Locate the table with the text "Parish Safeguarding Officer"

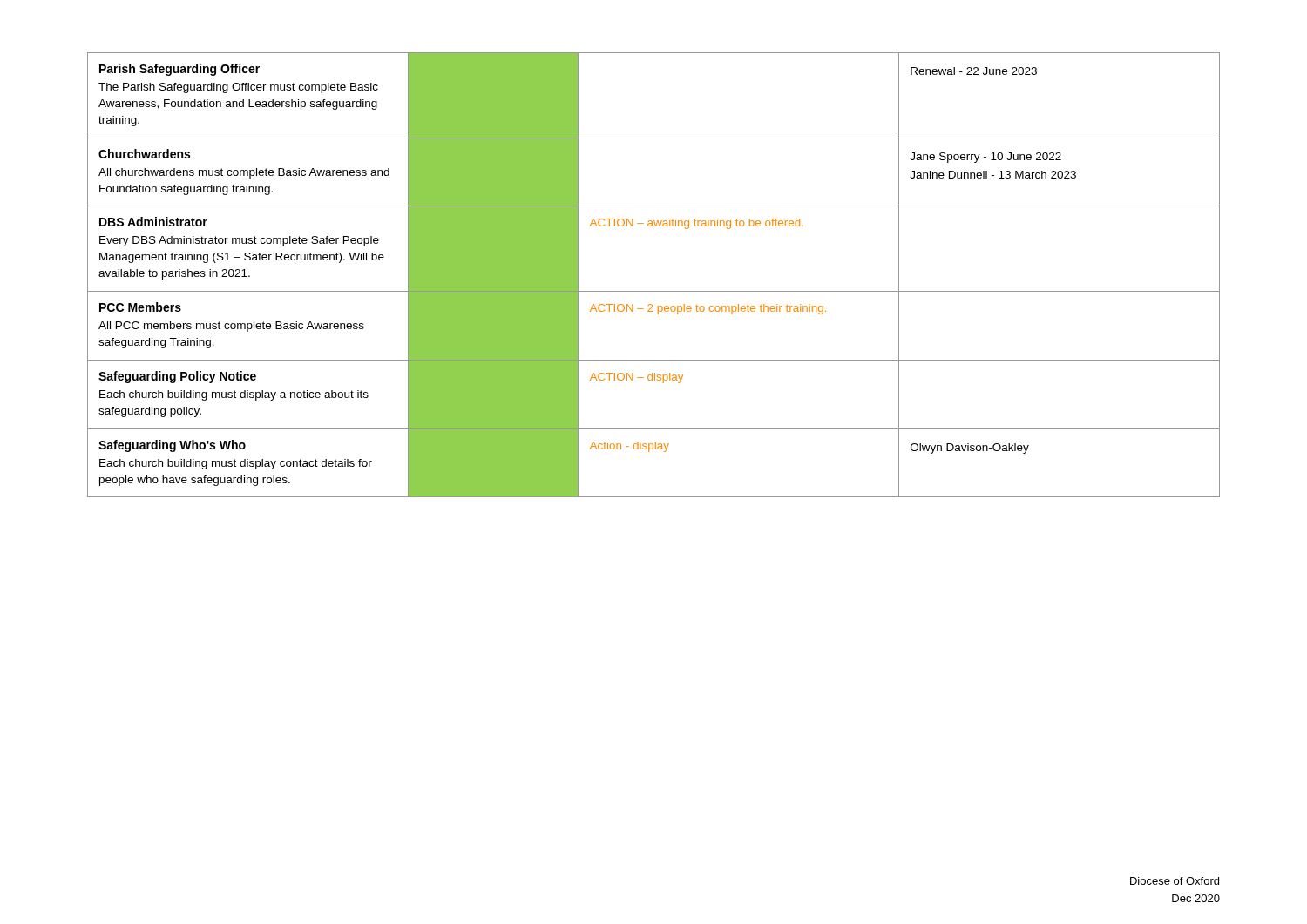[654, 275]
